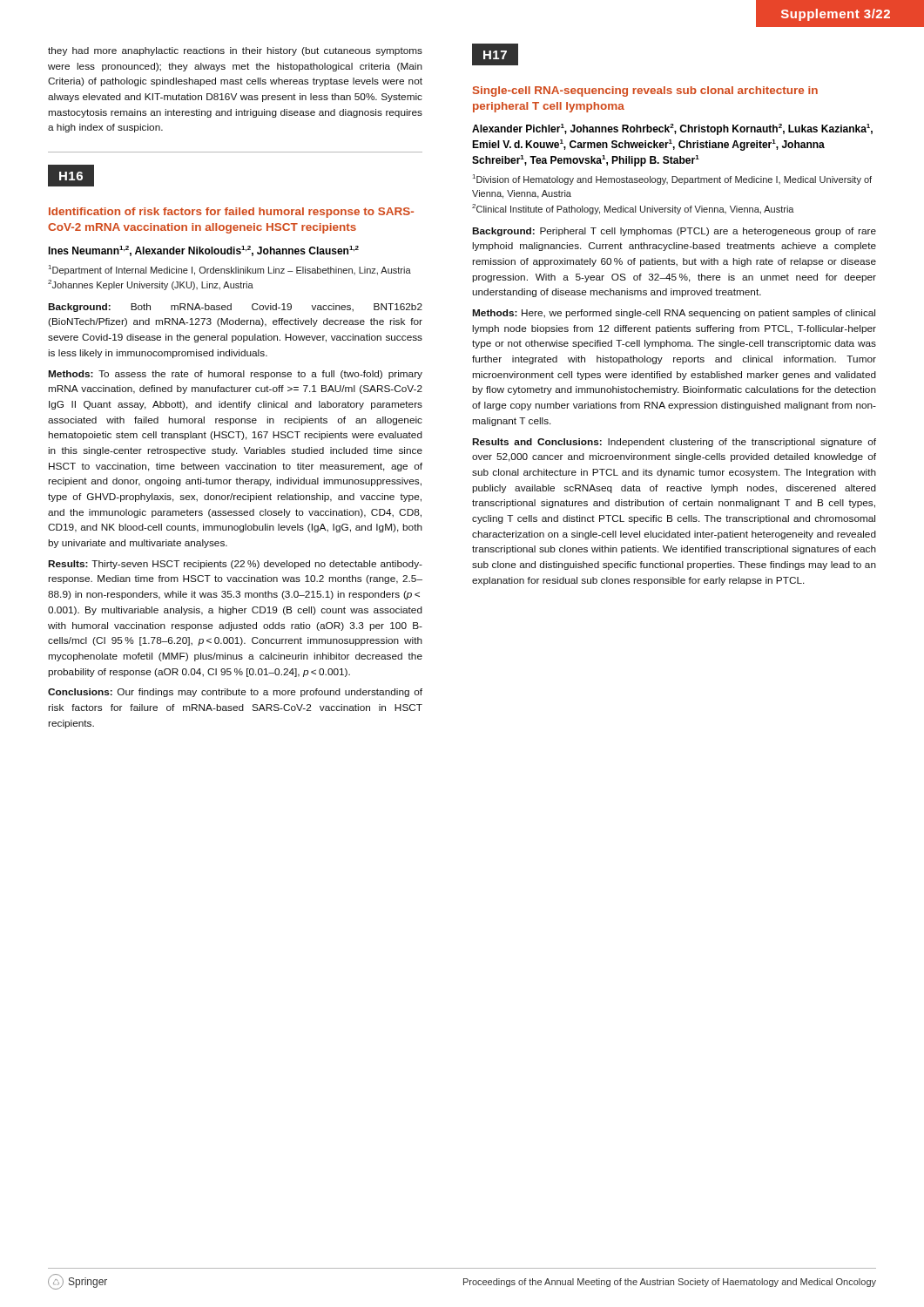This screenshot has width=924, height=1307.
Task: Click on the region starting "Background: Both mRNA-based Covid-19 vaccines,"
Action: click(x=235, y=515)
